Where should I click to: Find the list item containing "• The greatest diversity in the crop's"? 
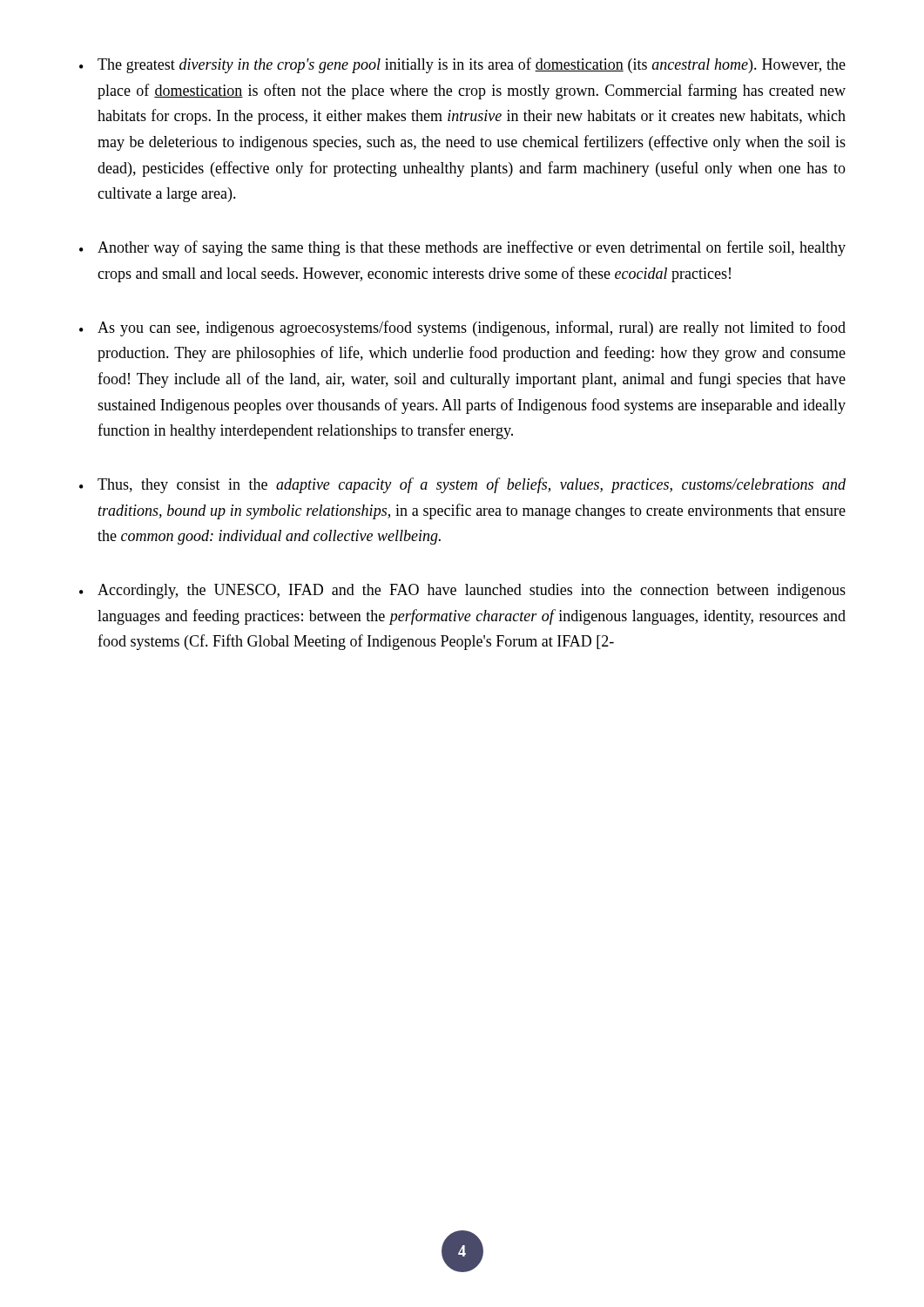point(462,130)
